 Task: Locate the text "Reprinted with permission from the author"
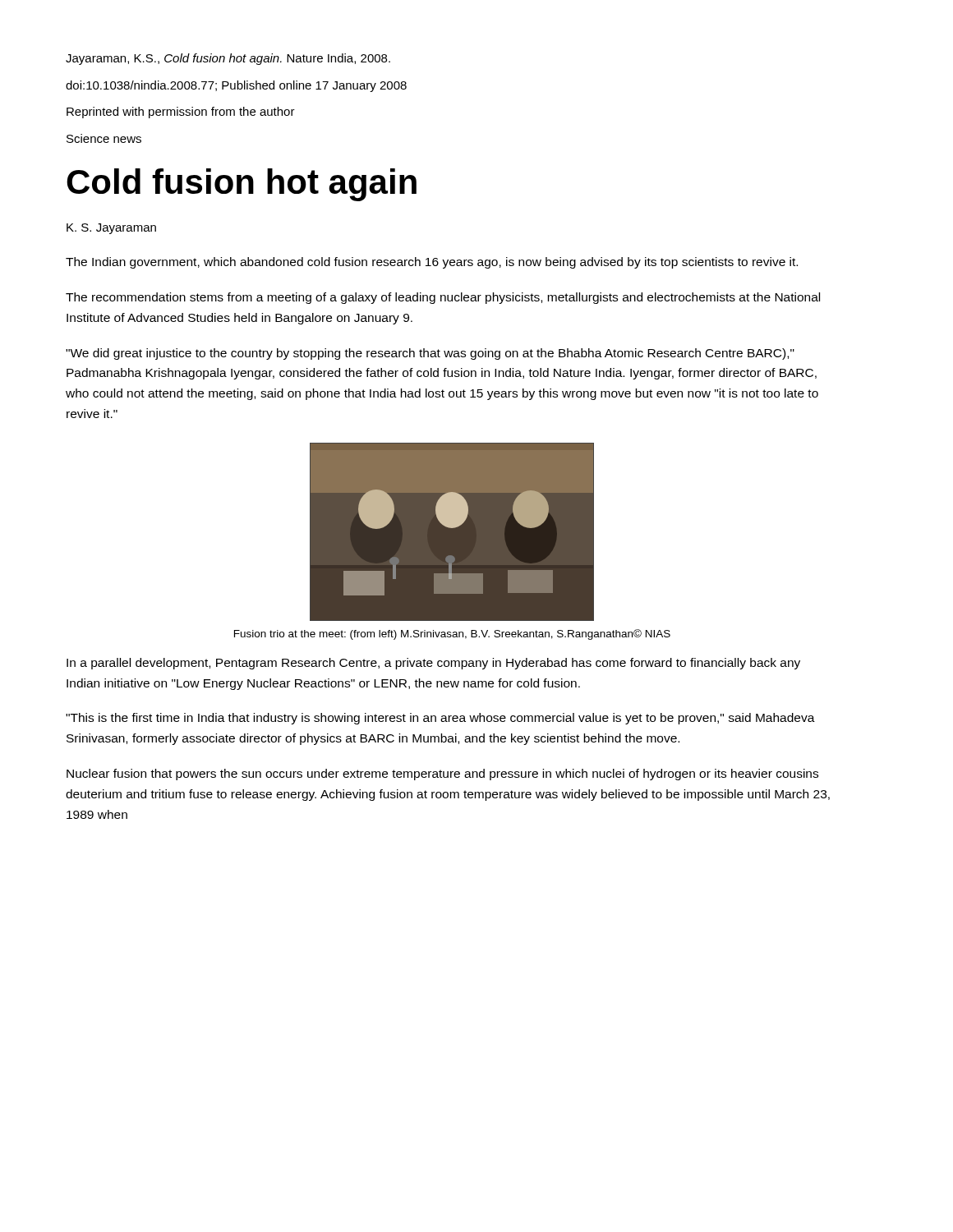click(x=180, y=111)
